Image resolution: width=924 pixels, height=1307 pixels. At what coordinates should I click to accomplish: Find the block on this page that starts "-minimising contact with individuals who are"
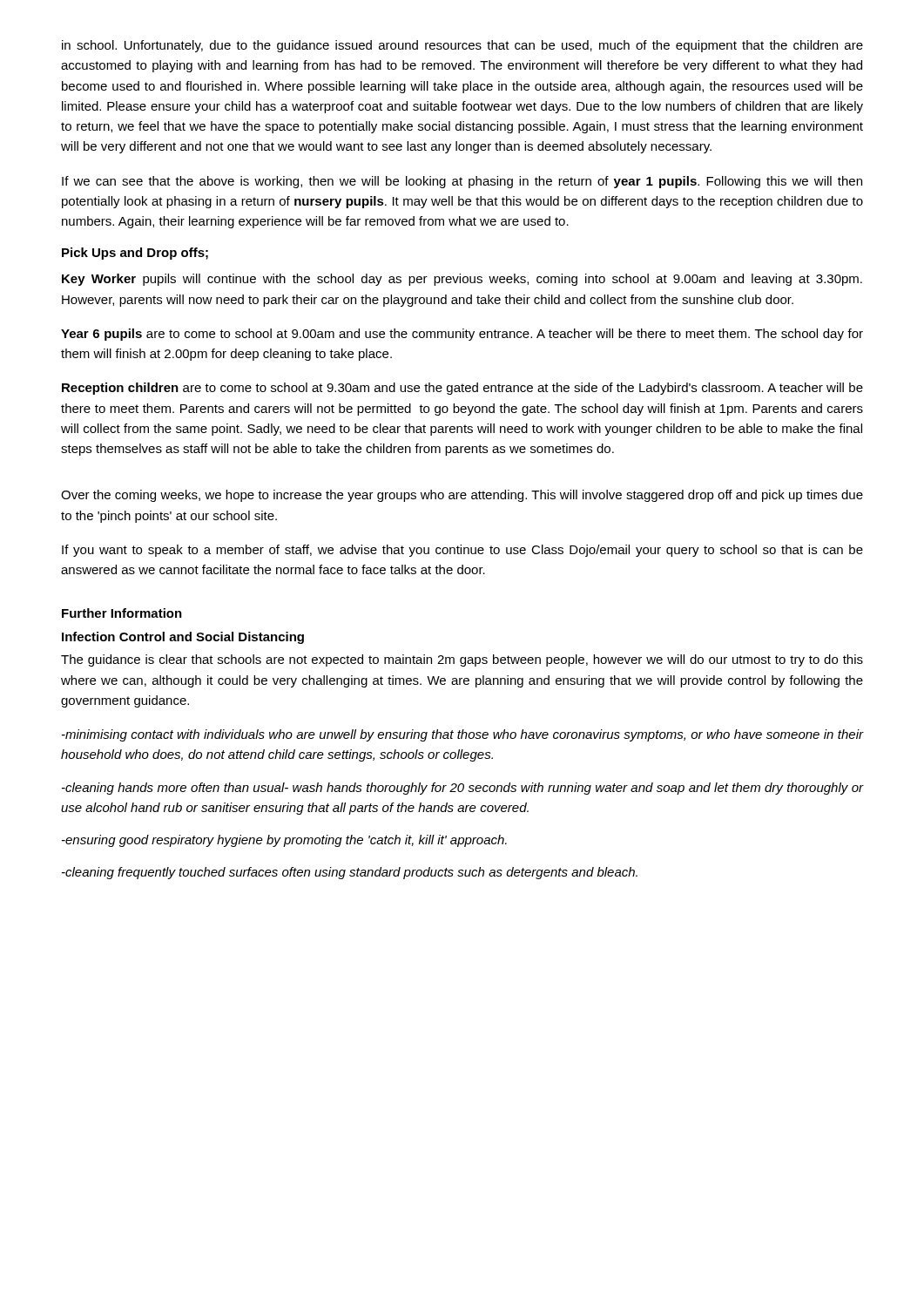[x=462, y=744]
